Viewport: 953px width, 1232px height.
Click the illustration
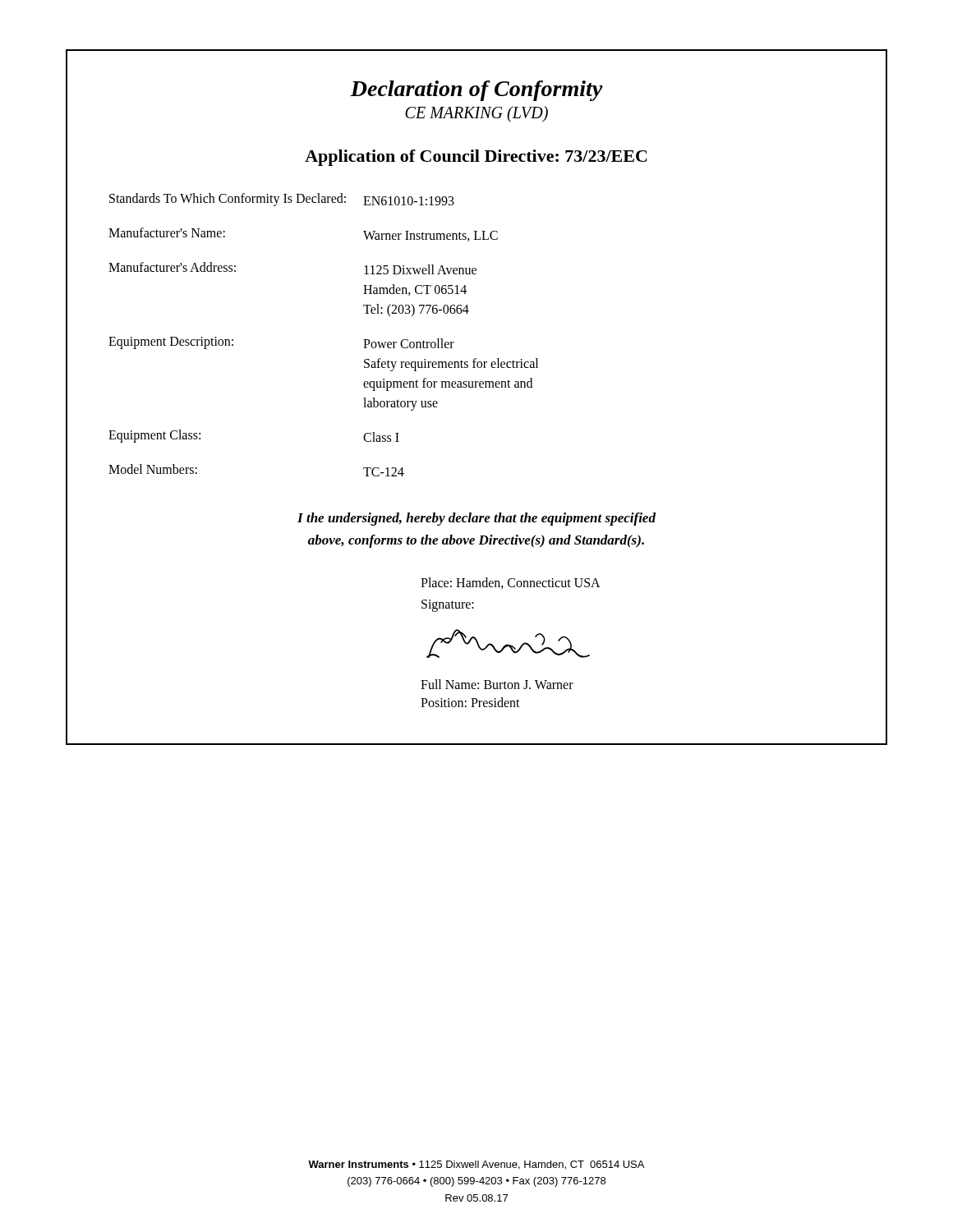[x=633, y=643]
